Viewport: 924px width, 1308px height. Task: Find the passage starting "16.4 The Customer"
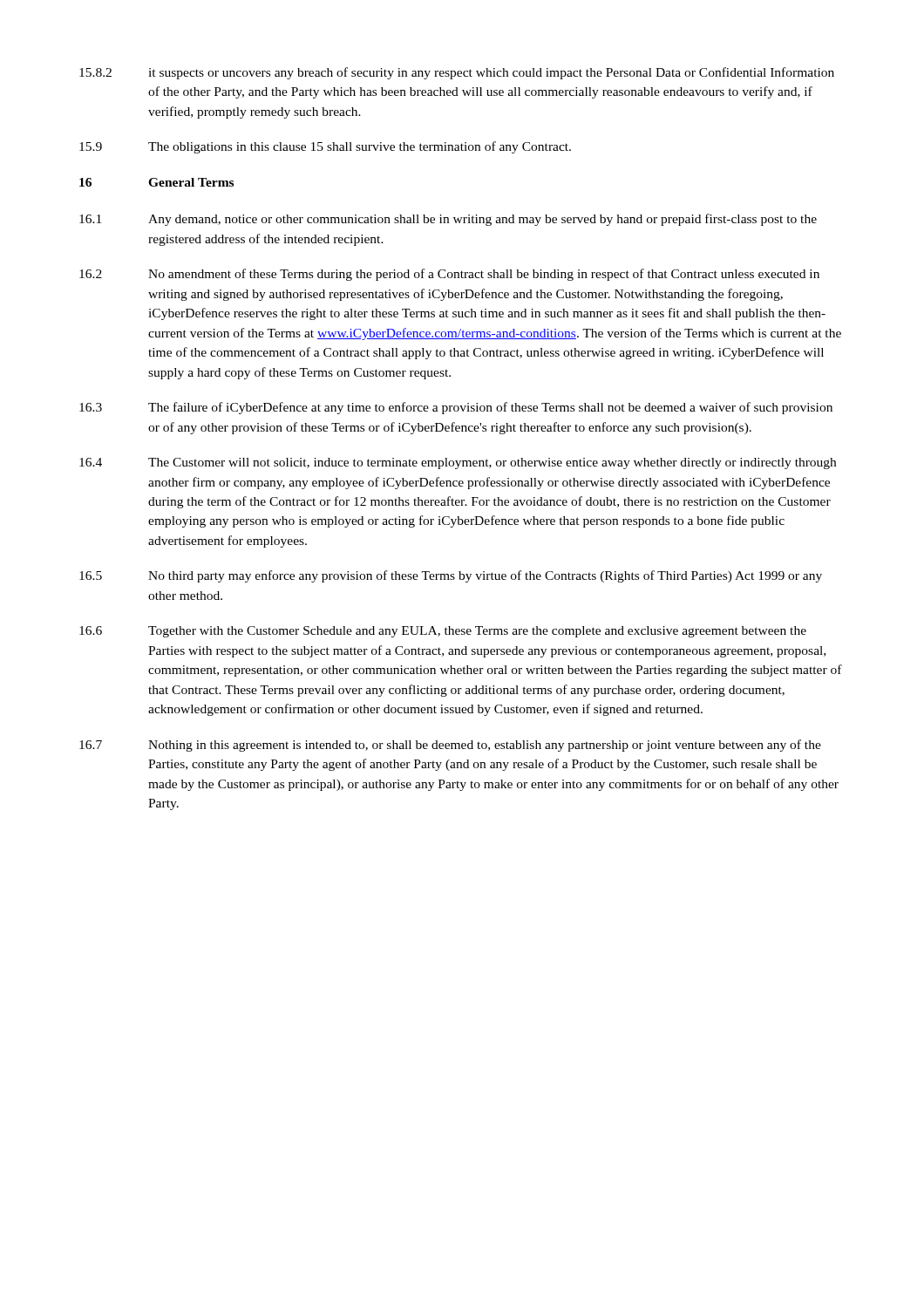click(x=462, y=502)
